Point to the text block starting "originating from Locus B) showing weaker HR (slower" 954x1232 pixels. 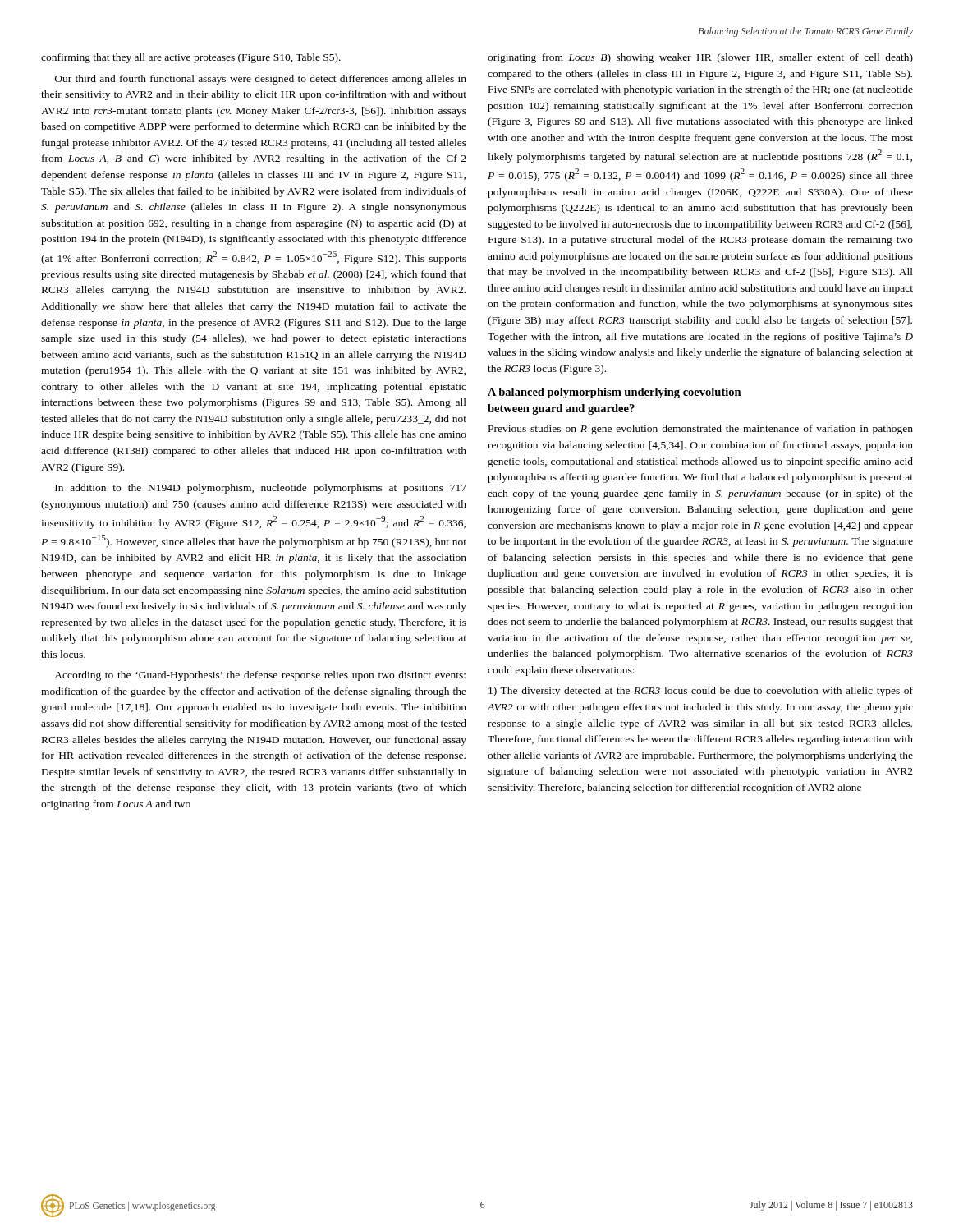pos(700,213)
